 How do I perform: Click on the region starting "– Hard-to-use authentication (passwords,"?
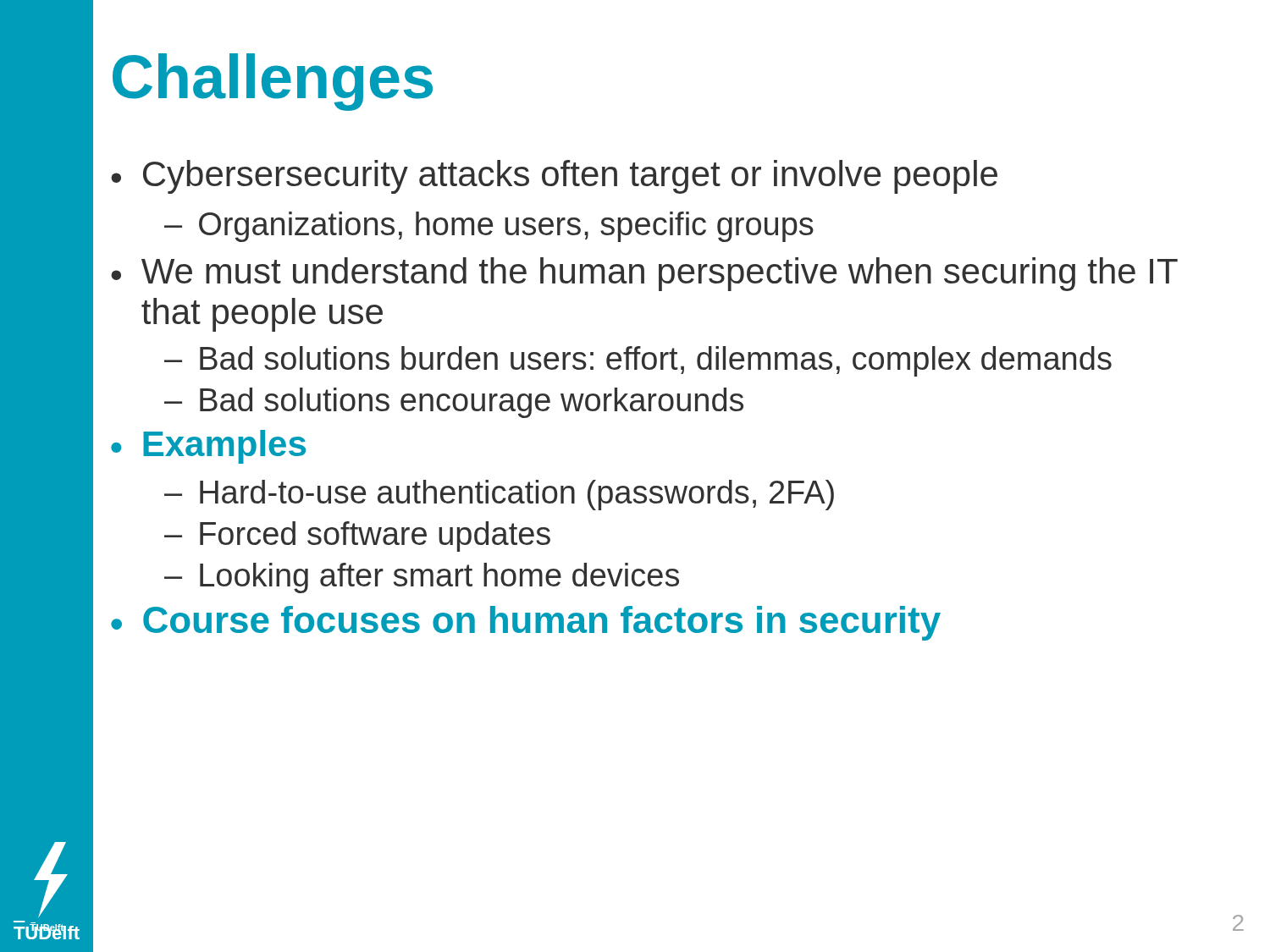(x=500, y=493)
